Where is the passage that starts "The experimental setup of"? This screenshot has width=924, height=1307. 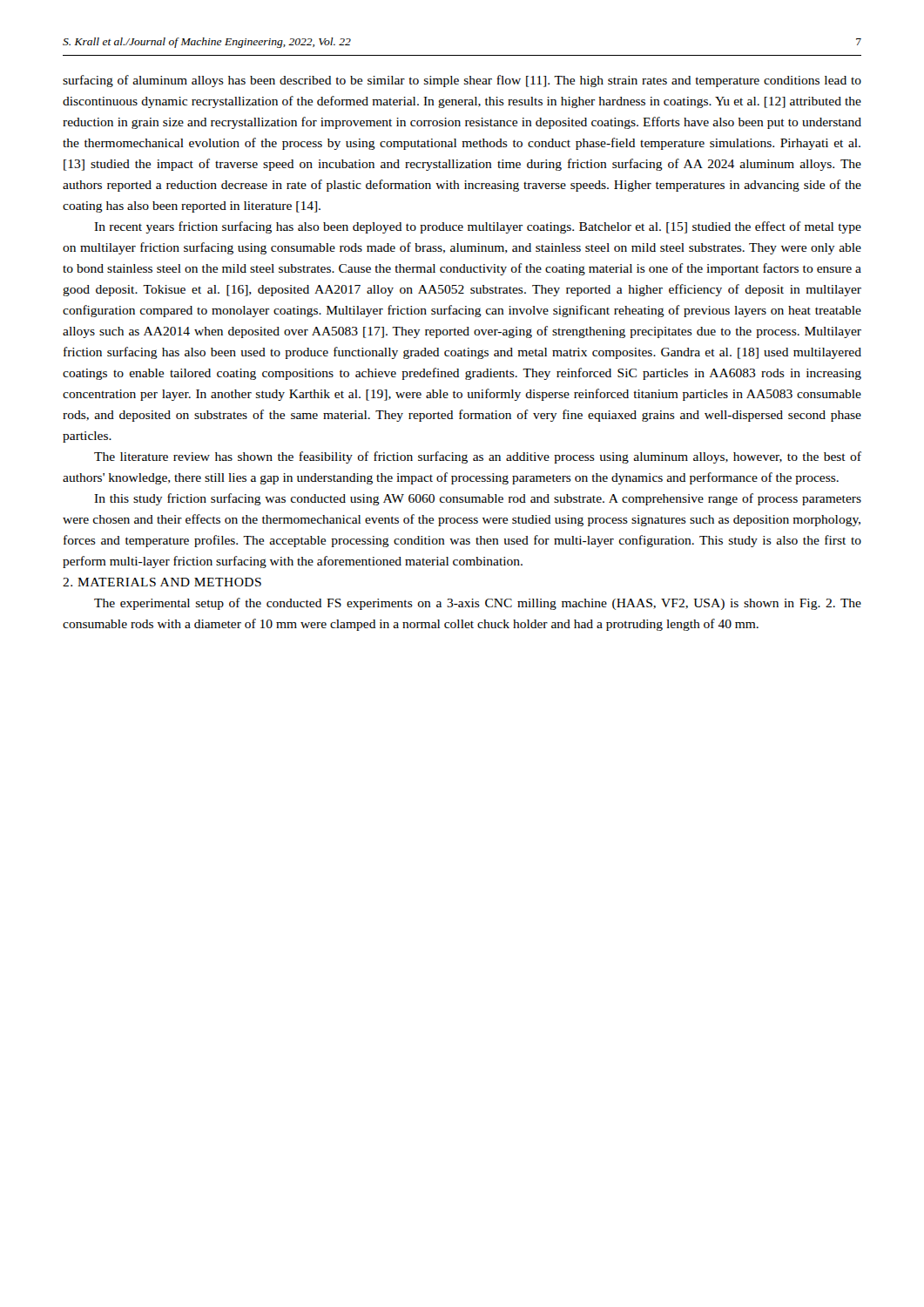point(462,614)
